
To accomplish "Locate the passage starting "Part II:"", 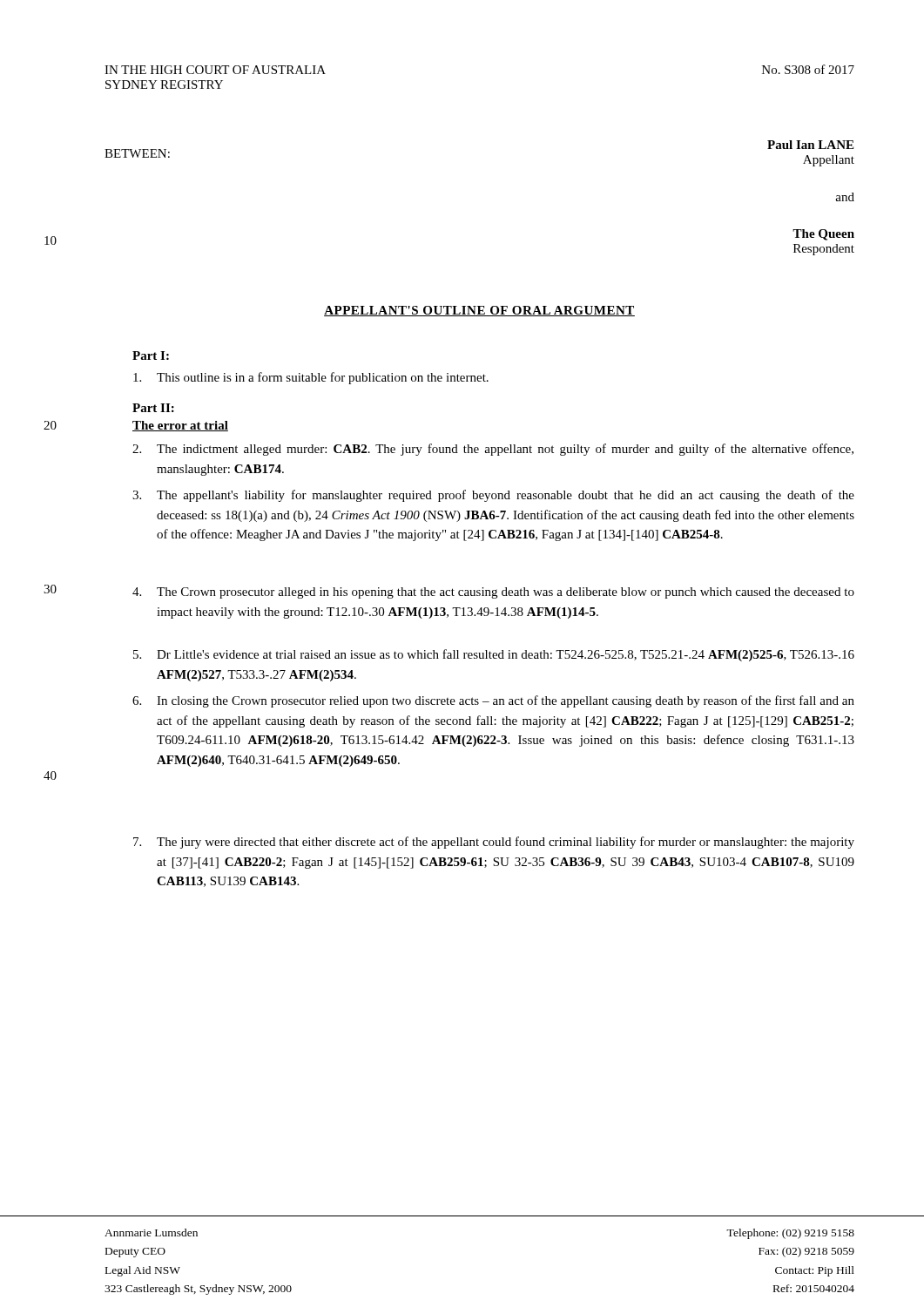I will coord(154,408).
